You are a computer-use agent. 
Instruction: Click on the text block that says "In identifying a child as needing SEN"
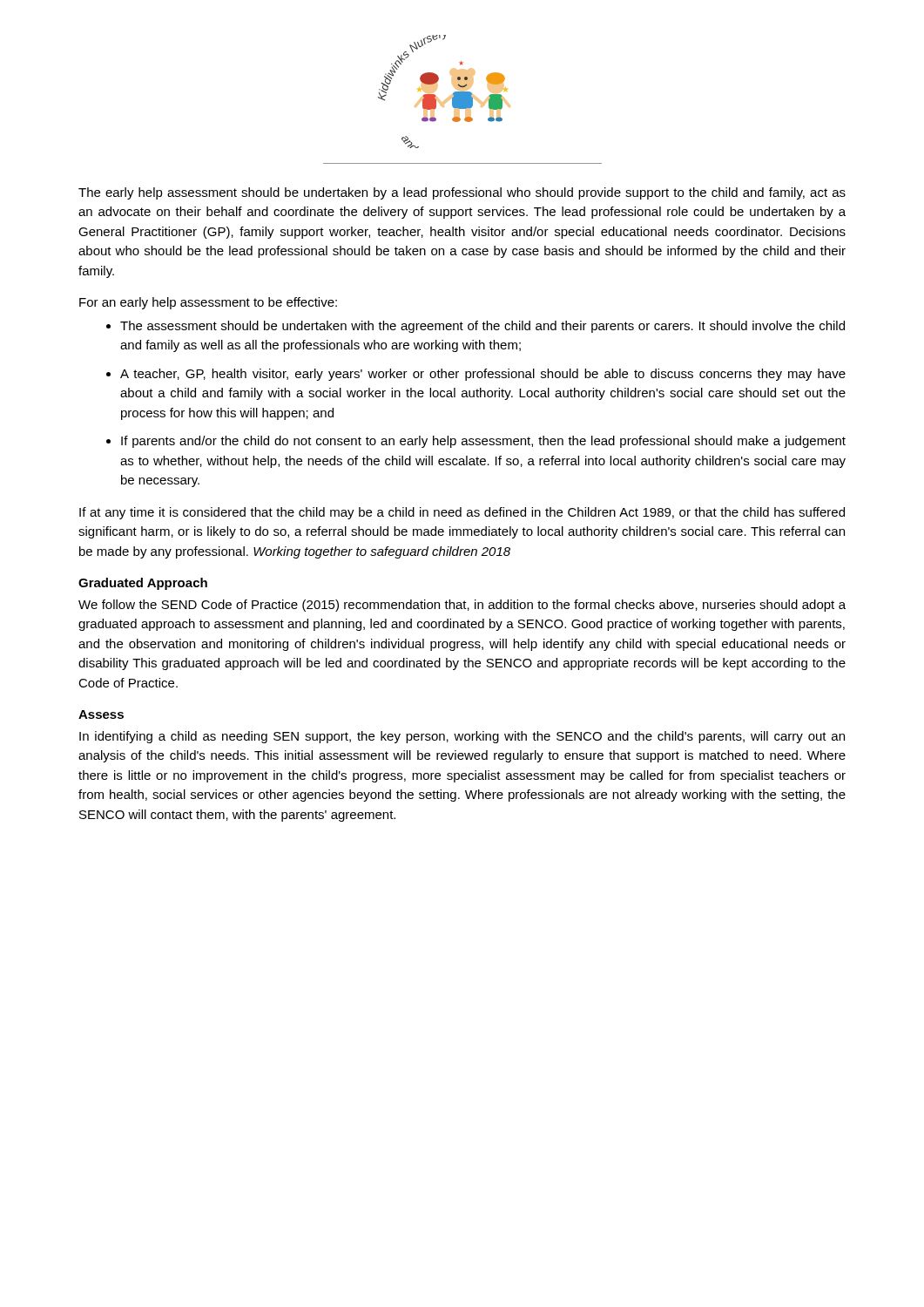(x=462, y=775)
